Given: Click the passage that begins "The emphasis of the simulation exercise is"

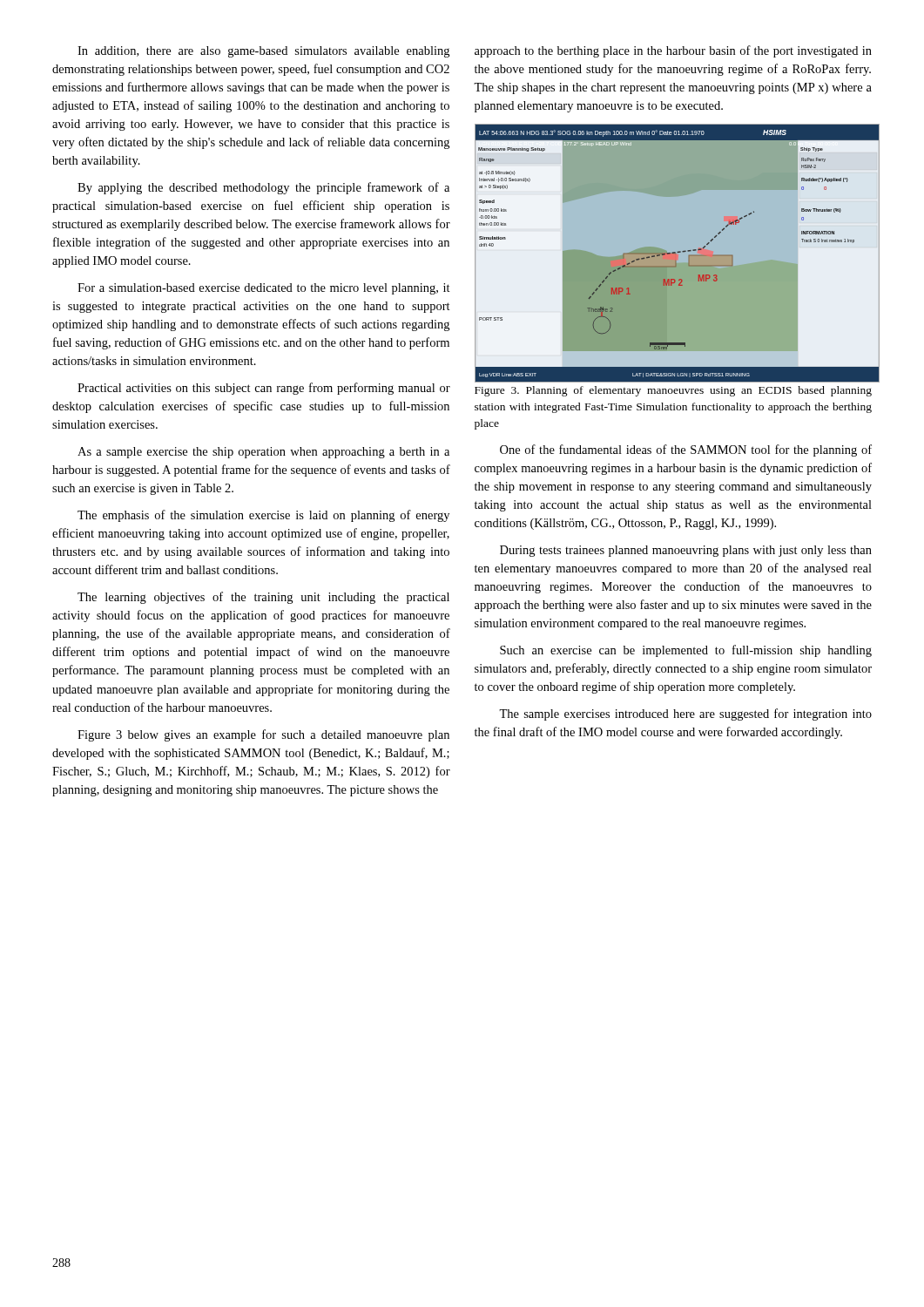Looking at the screenshot, I should [251, 543].
